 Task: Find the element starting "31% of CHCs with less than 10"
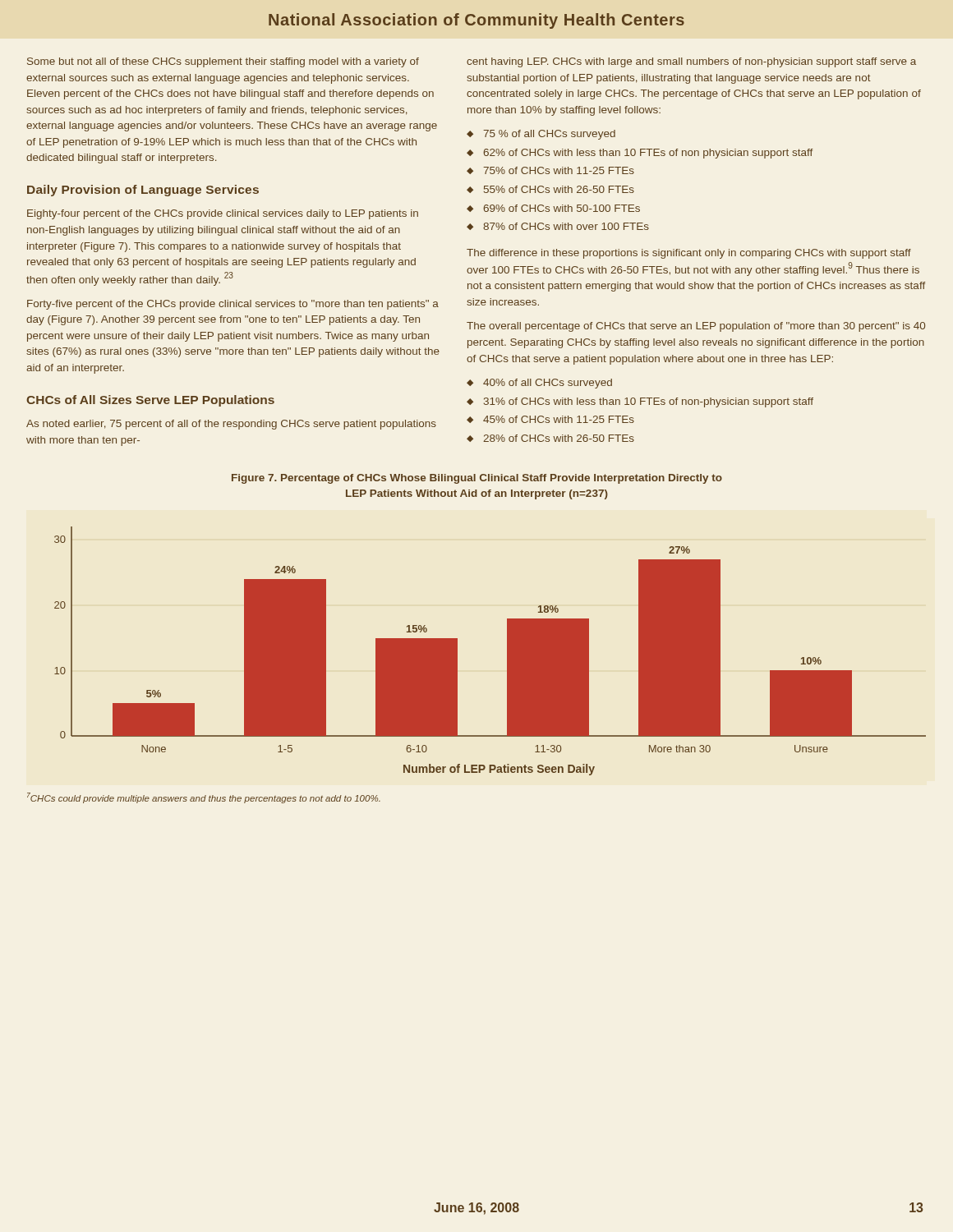[x=648, y=401]
